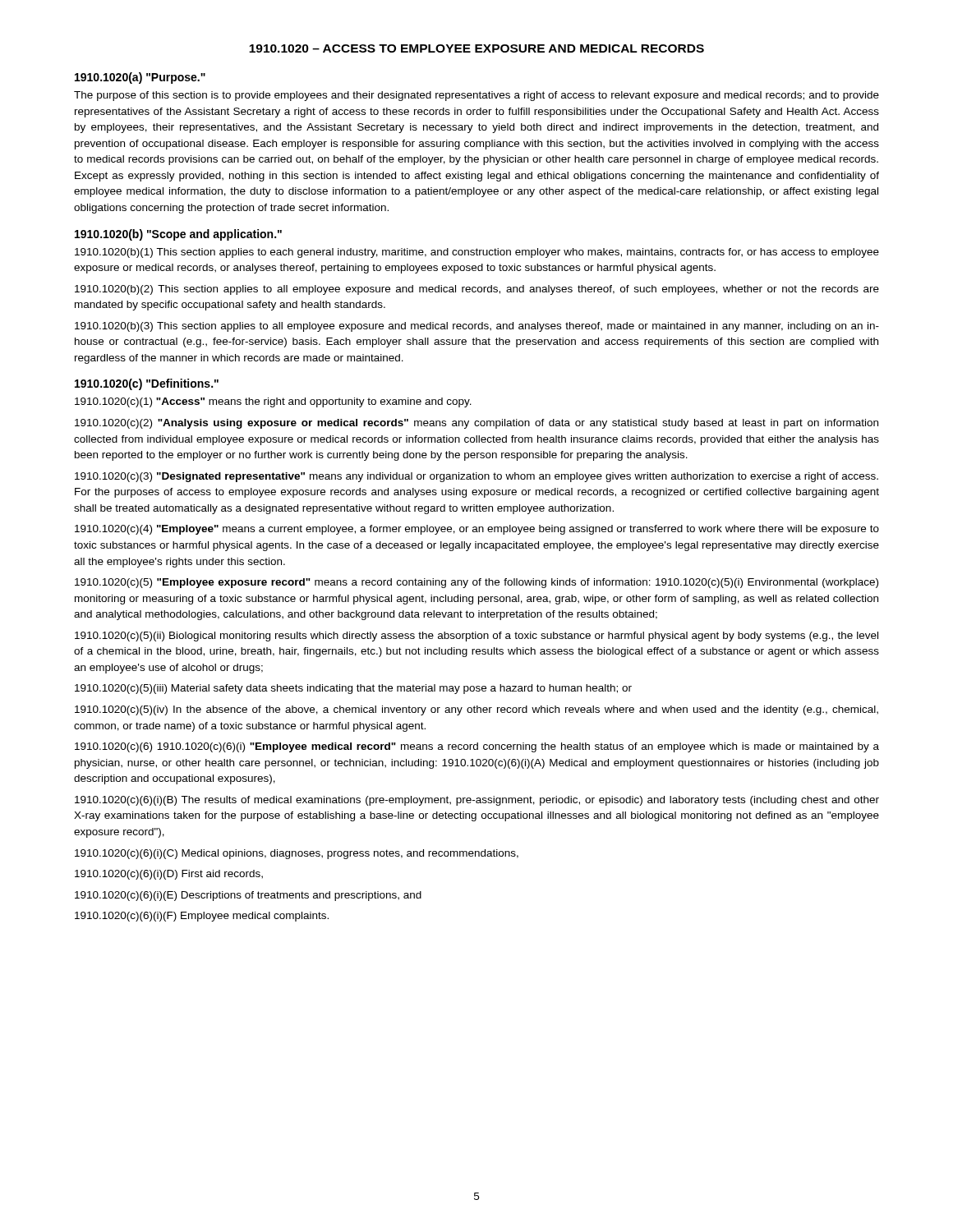Point to the region starting "1020(c)(5)(ii) Biological monitoring results"
The image size is (953, 1232).
[x=476, y=651]
